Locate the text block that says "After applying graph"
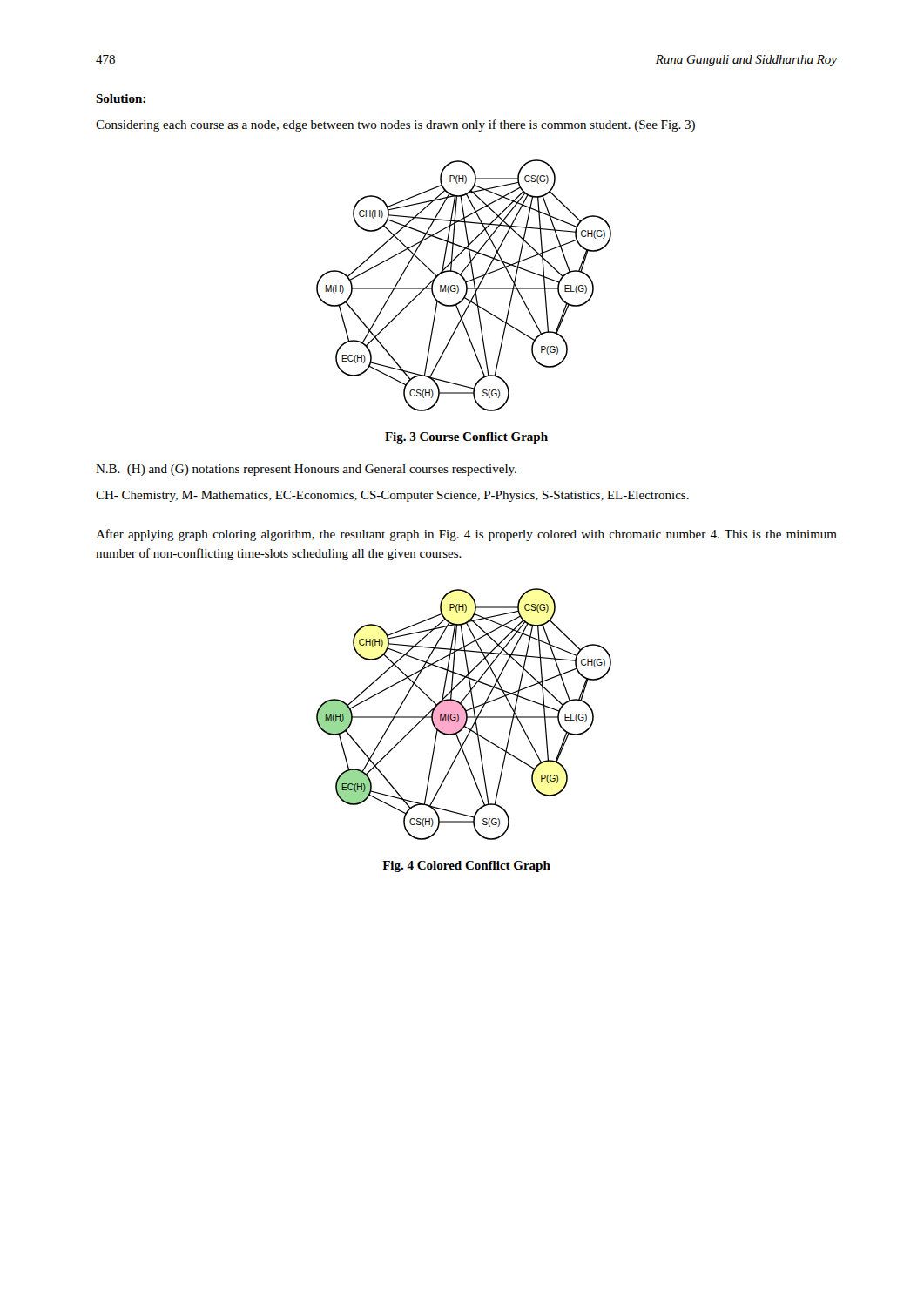Viewport: 924px width, 1307px height. [466, 544]
